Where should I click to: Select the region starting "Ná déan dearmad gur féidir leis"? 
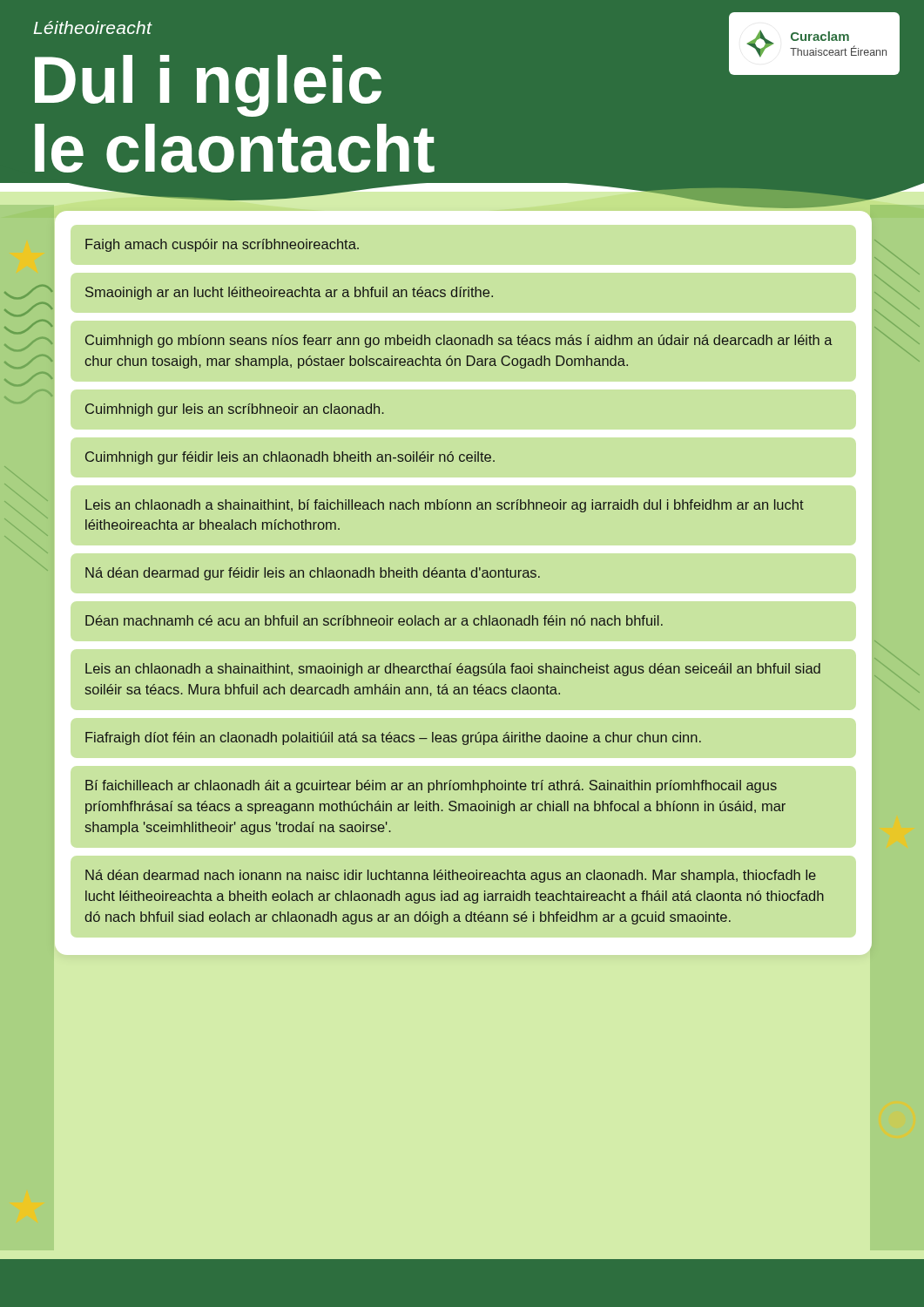click(313, 573)
